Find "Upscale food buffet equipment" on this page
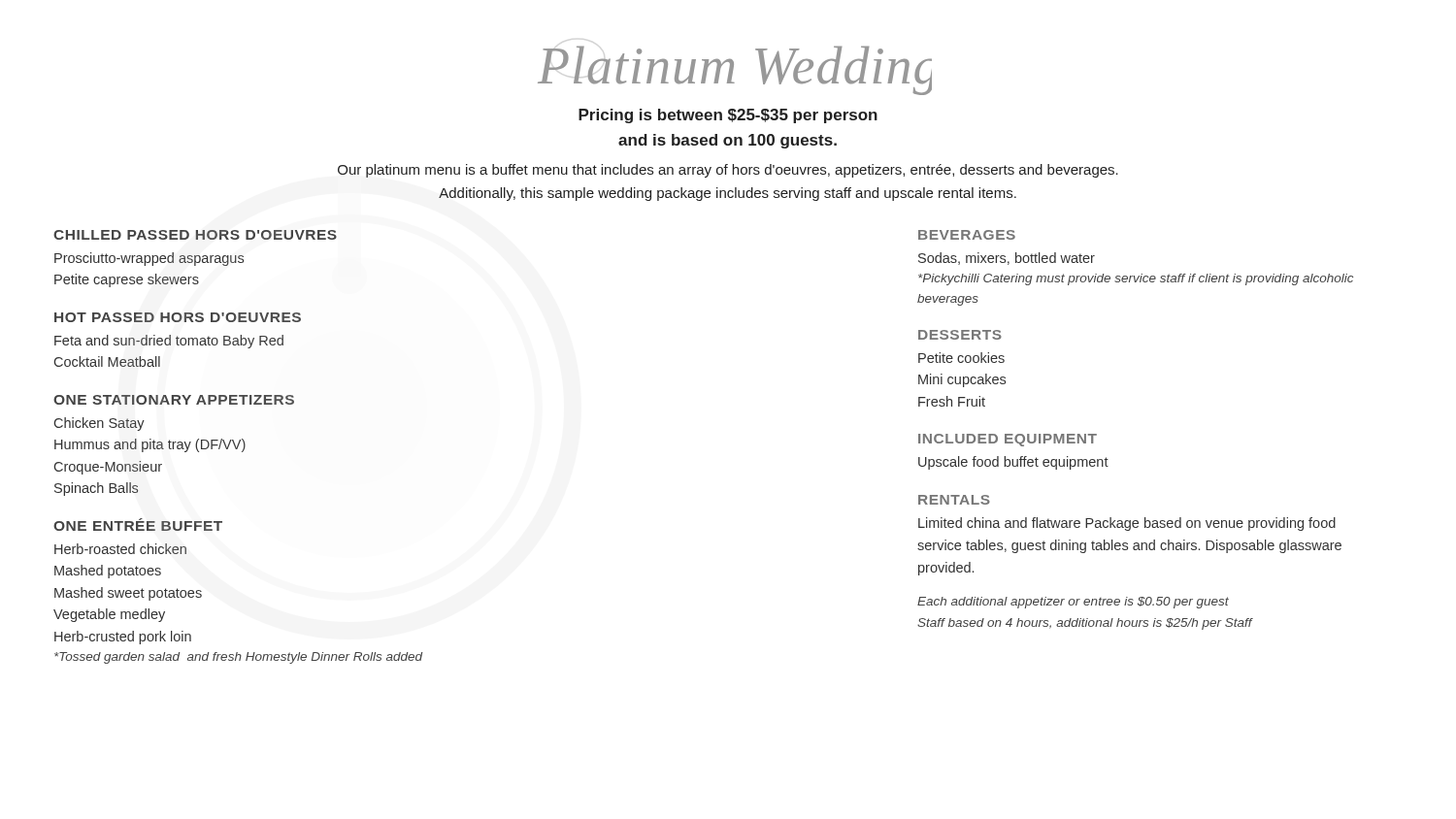Image resolution: width=1456 pixels, height=819 pixels. [x=1013, y=462]
